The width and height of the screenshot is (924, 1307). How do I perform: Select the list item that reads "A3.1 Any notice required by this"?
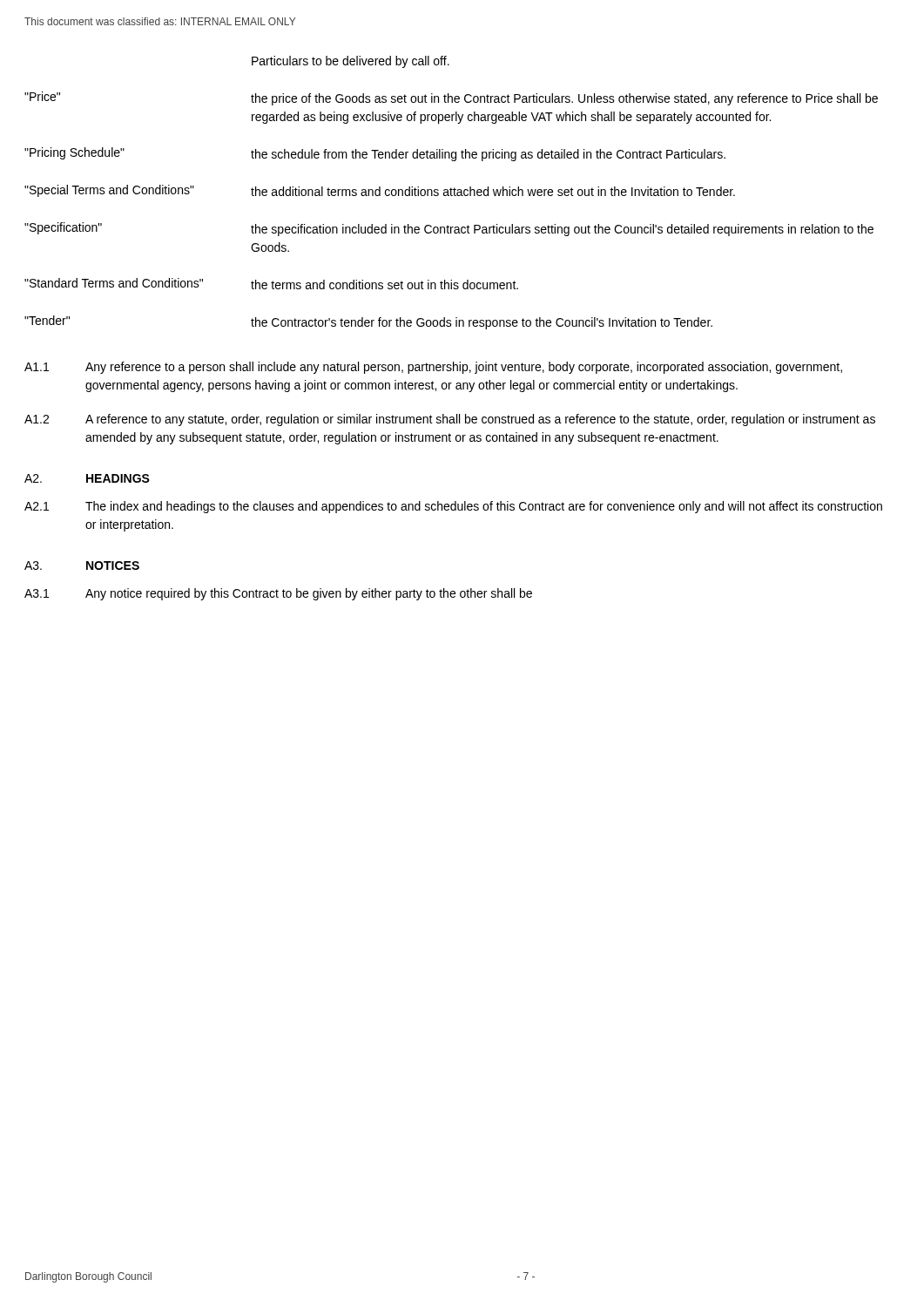(457, 594)
